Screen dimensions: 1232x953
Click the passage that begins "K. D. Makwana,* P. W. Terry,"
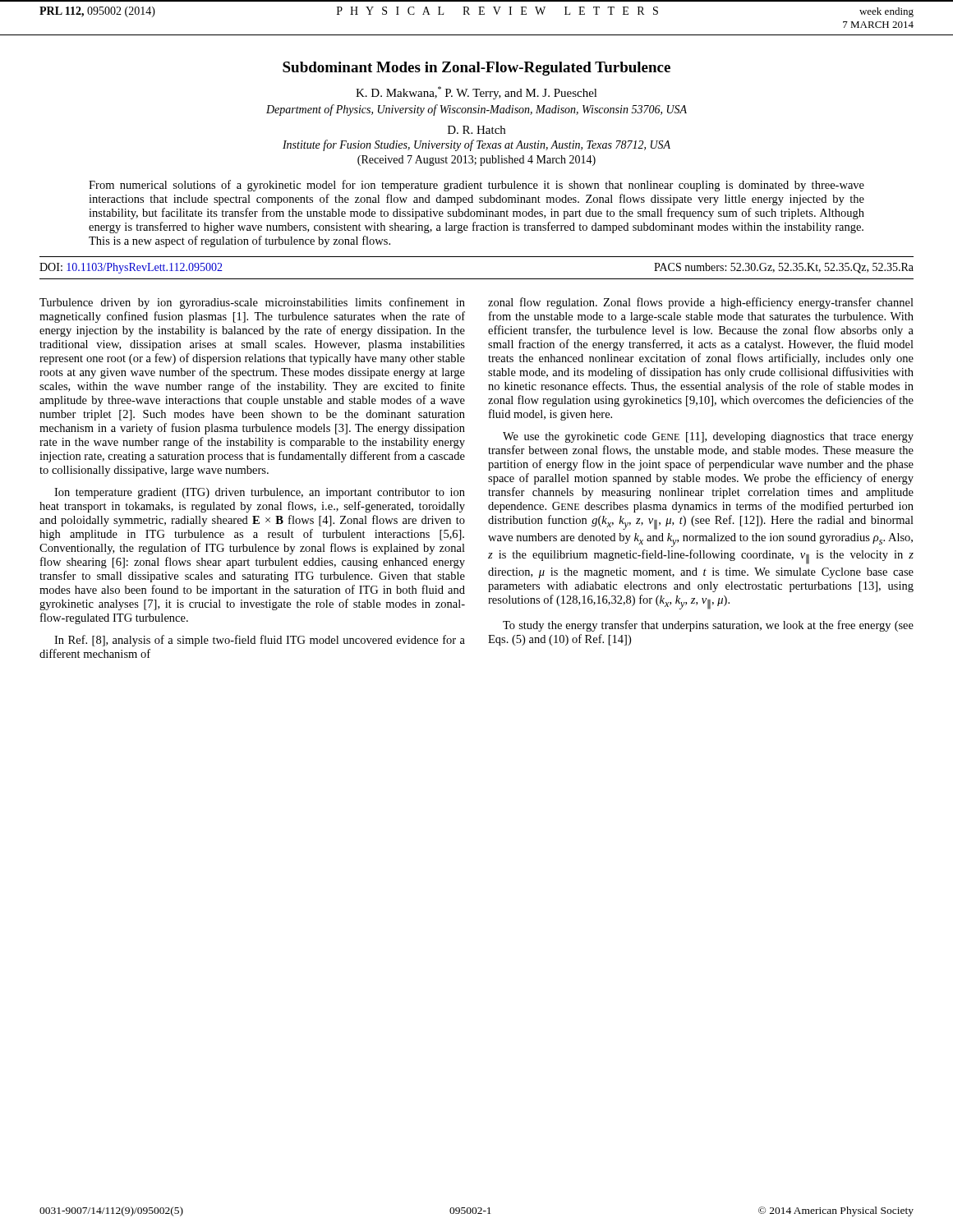(476, 92)
